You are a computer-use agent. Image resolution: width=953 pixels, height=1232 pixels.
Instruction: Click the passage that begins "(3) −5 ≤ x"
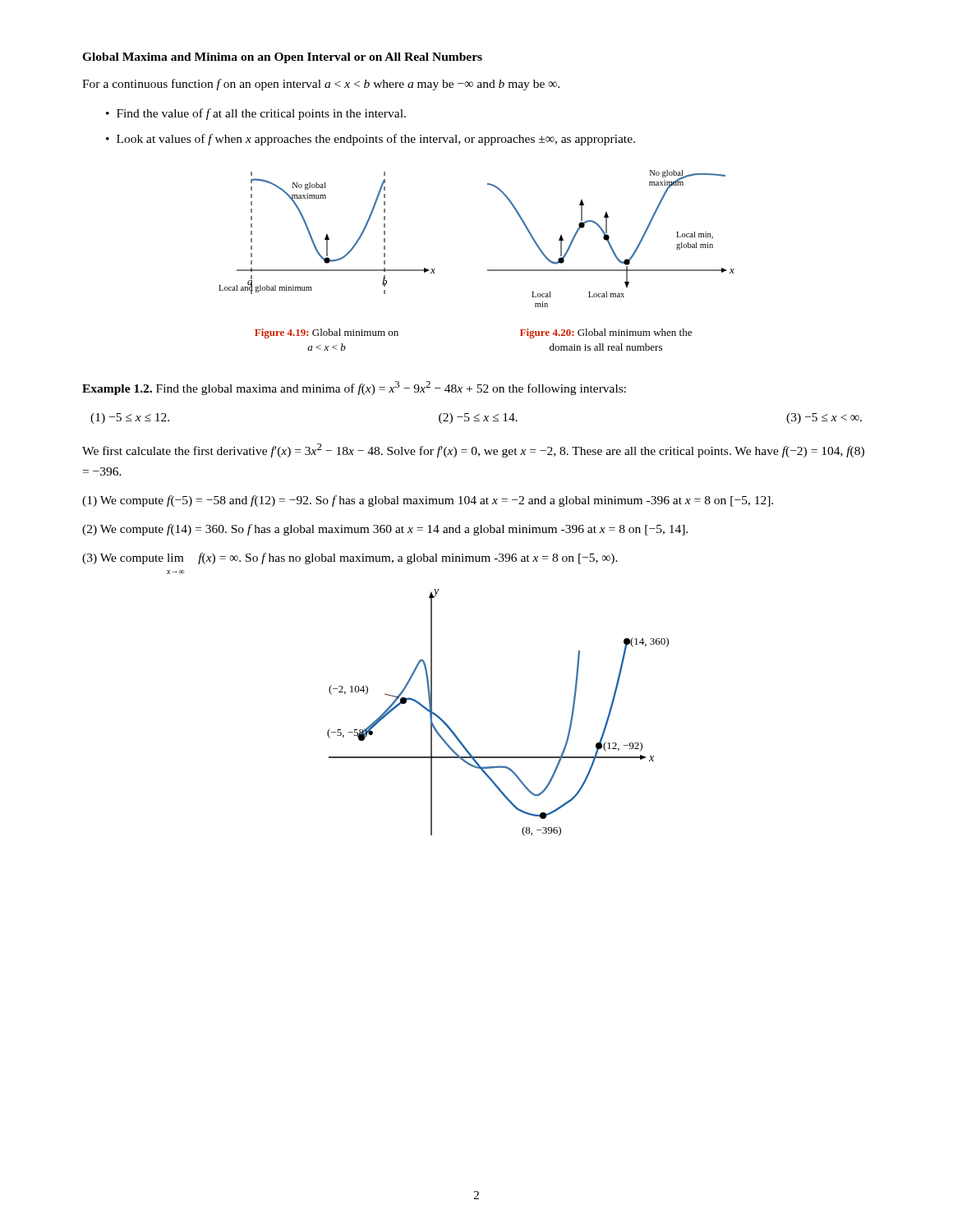[824, 416]
